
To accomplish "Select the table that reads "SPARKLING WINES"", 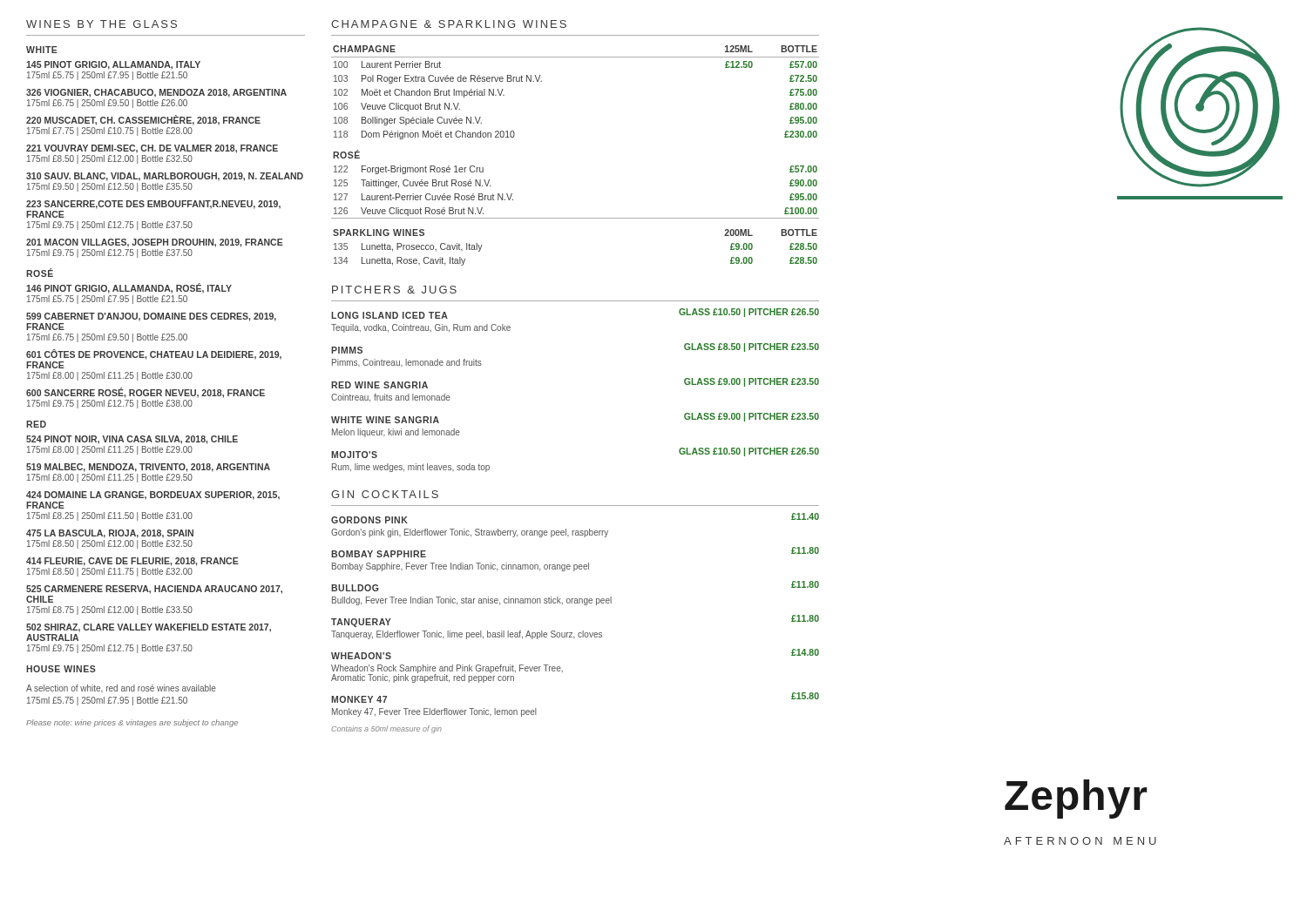I will 575,154.
